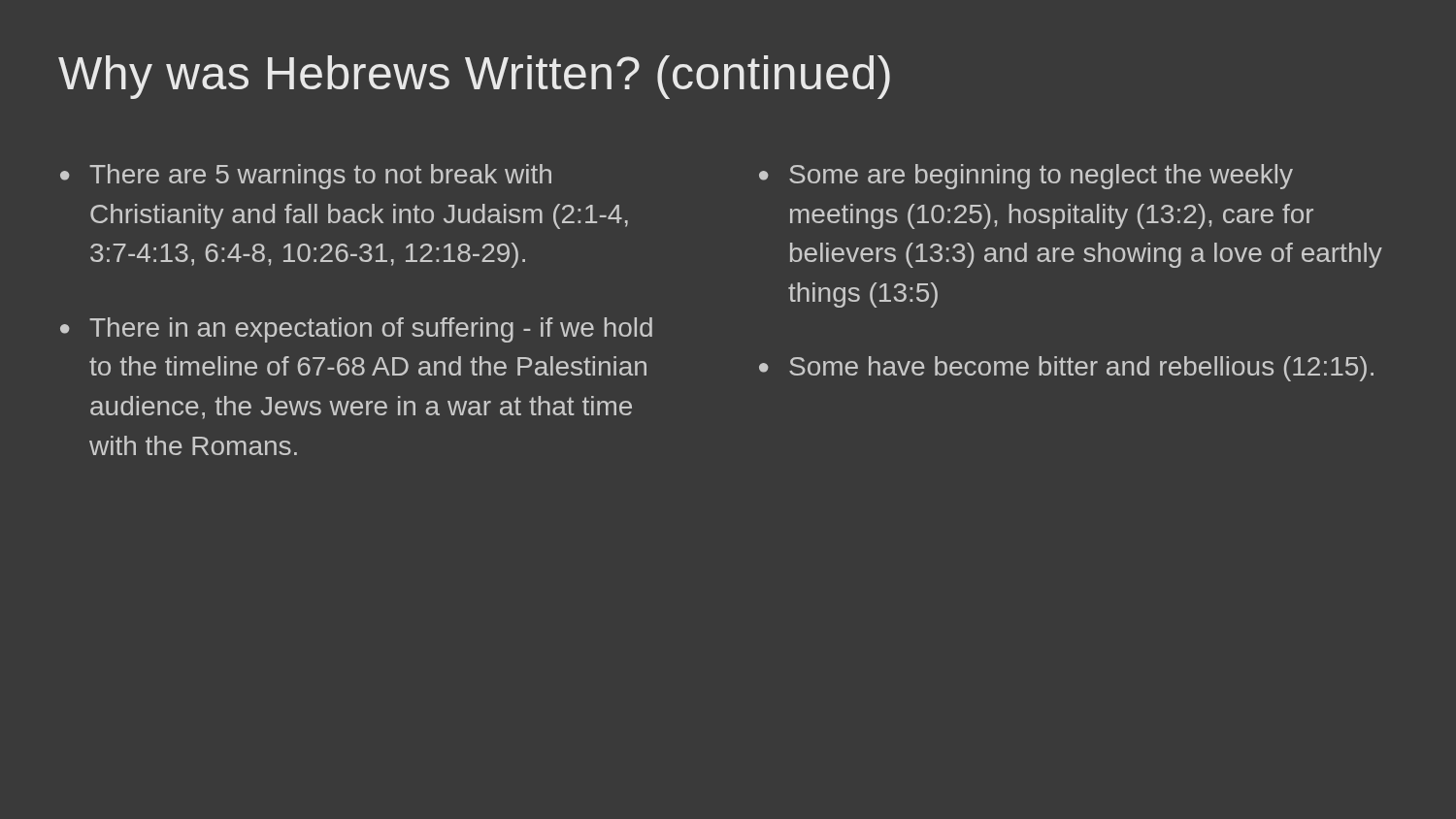Screen dimensions: 819x1456
Task: Locate the block starting "● Some are beginning to neglect"
Action: [x=1077, y=234]
